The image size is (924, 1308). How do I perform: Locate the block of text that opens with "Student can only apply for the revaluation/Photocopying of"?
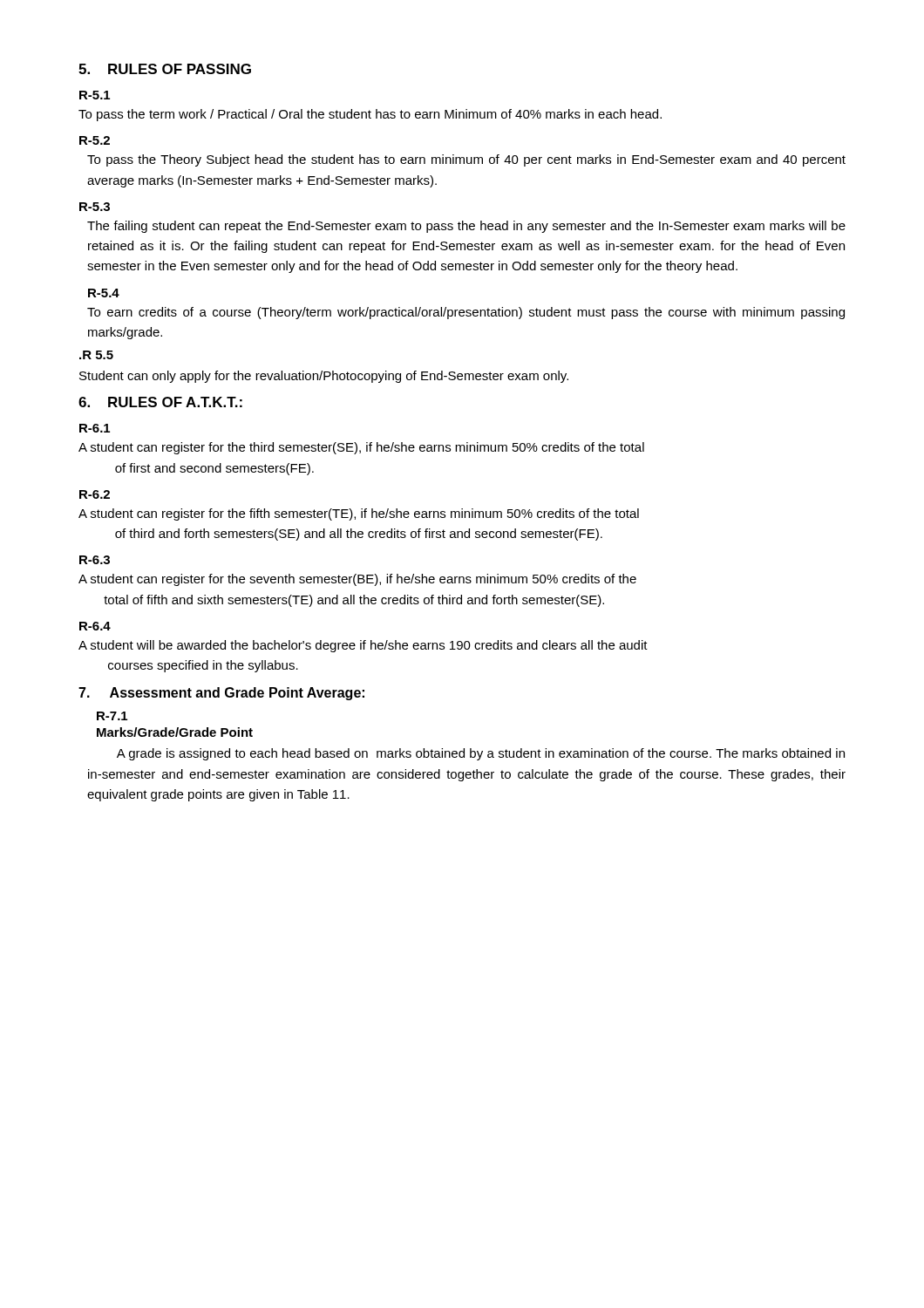coord(324,375)
